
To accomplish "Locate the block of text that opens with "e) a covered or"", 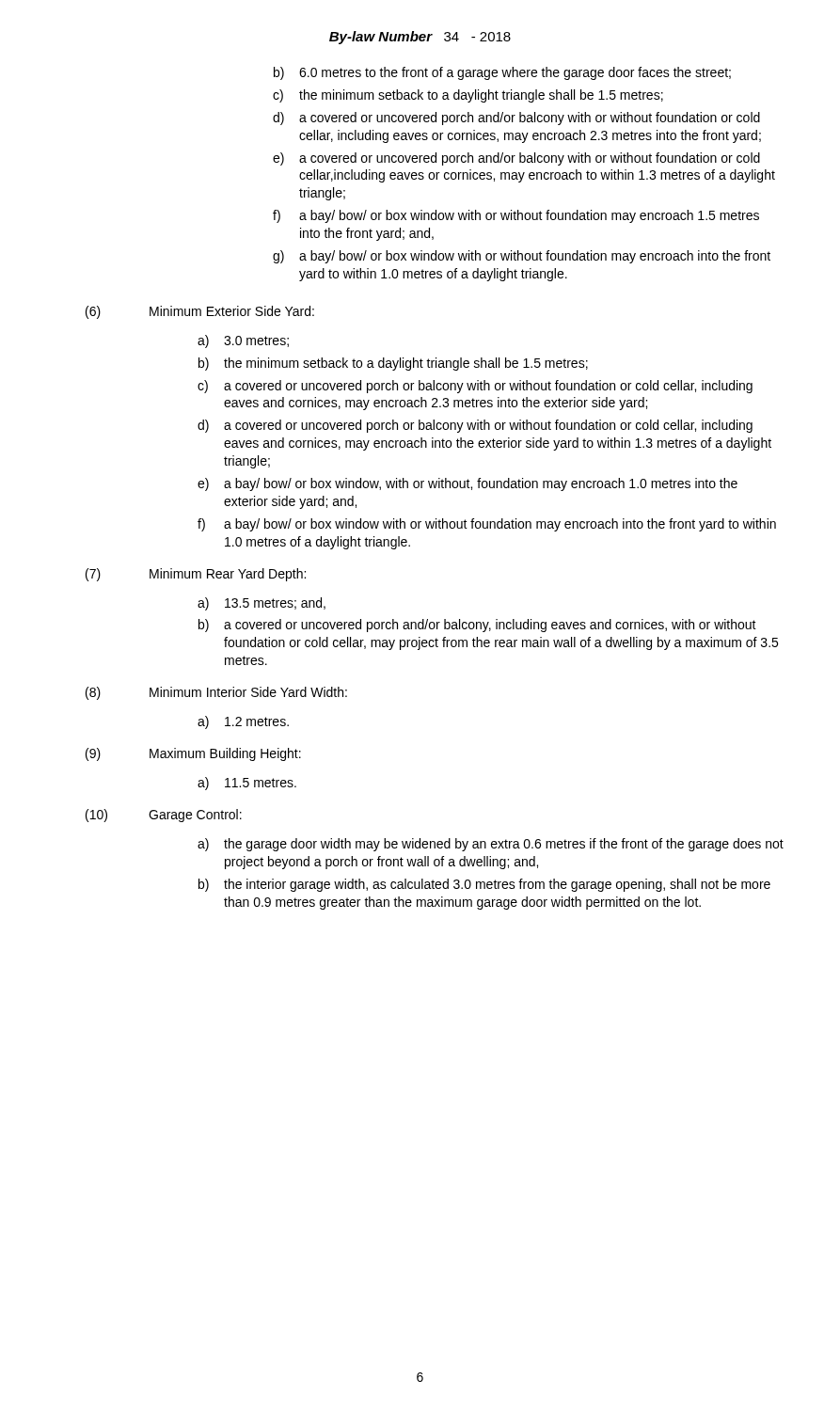I will [x=528, y=176].
